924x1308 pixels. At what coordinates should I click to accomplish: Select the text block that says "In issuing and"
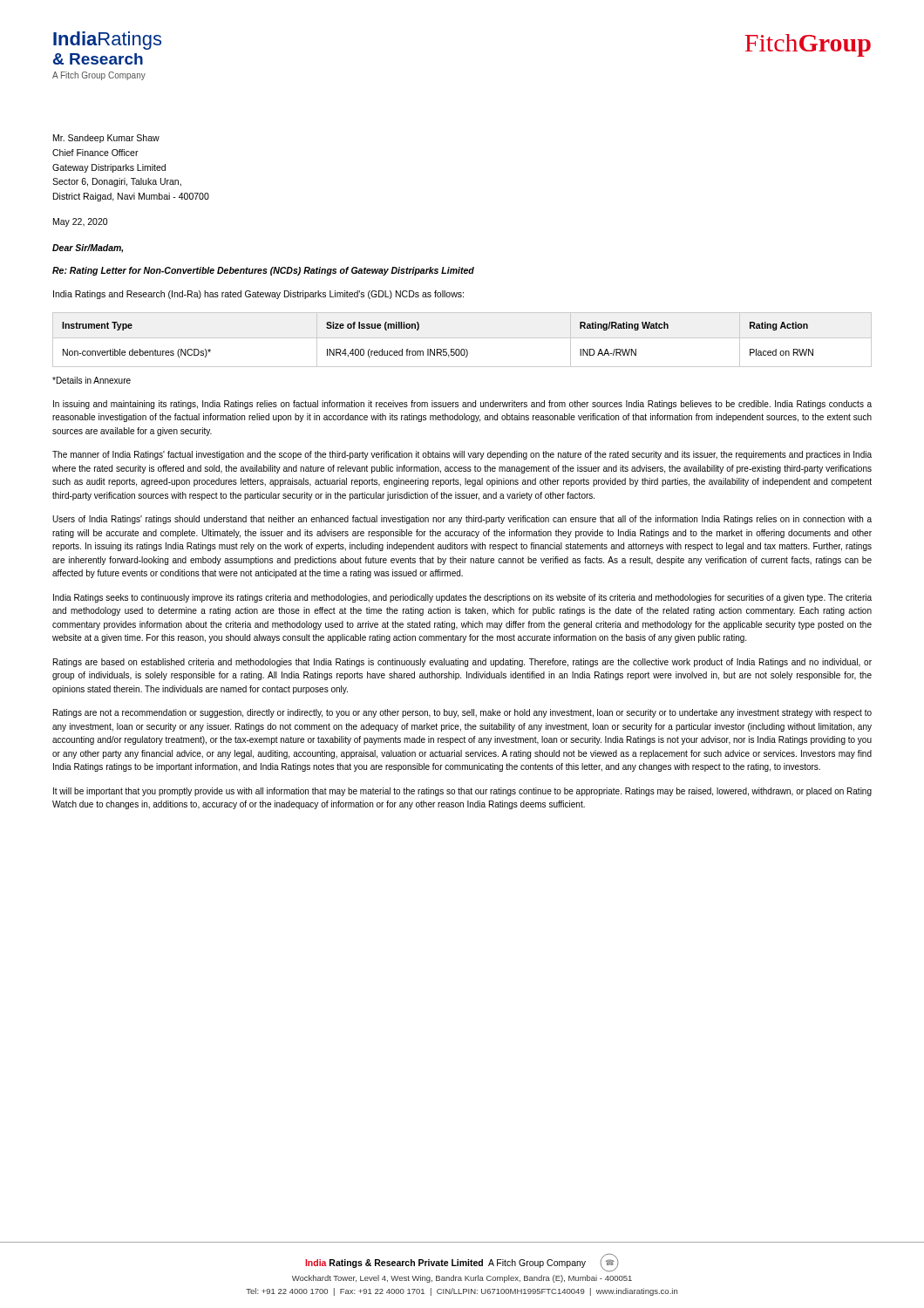(x=462, y=418)
